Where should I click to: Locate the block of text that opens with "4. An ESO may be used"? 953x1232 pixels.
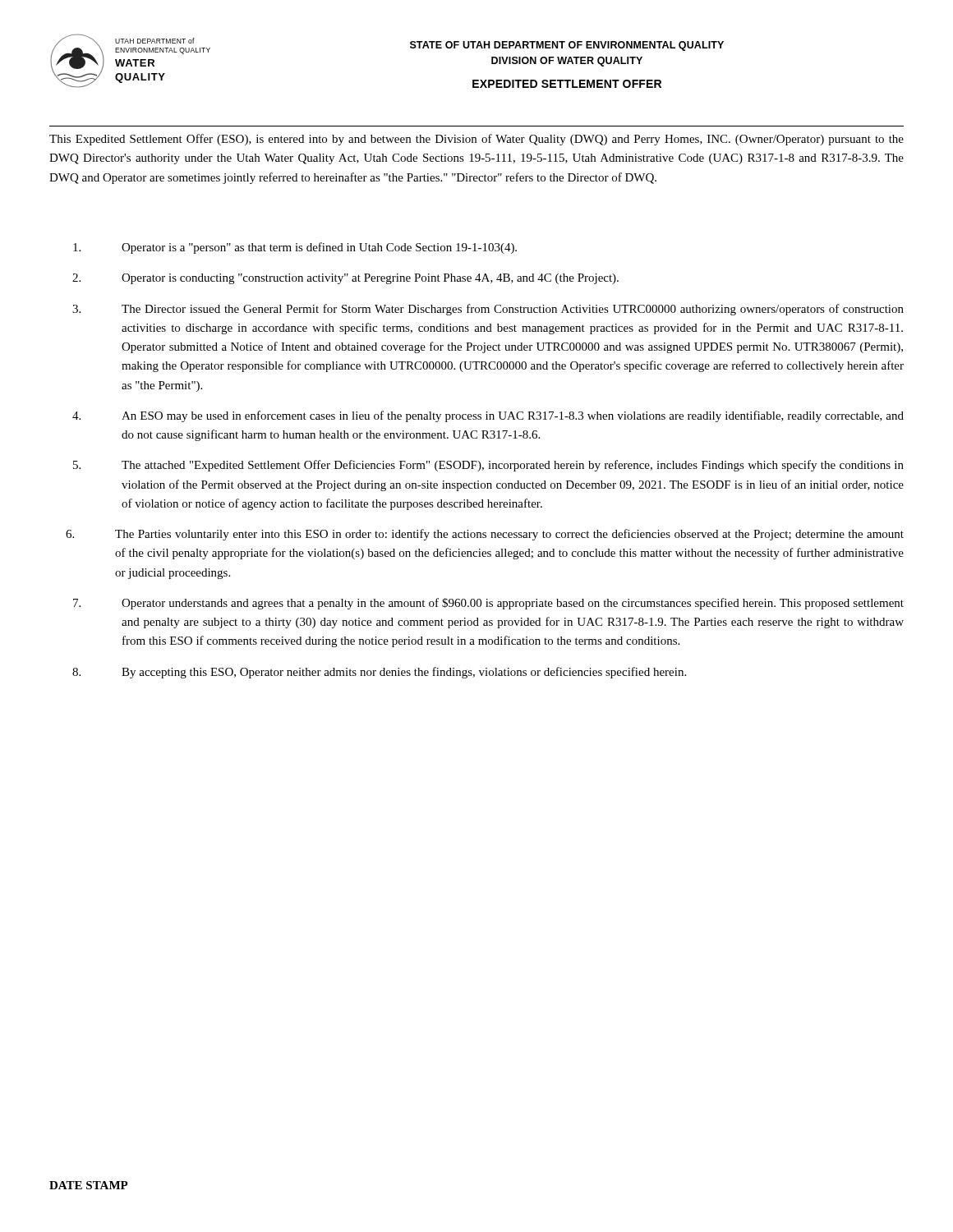[476, 425]
